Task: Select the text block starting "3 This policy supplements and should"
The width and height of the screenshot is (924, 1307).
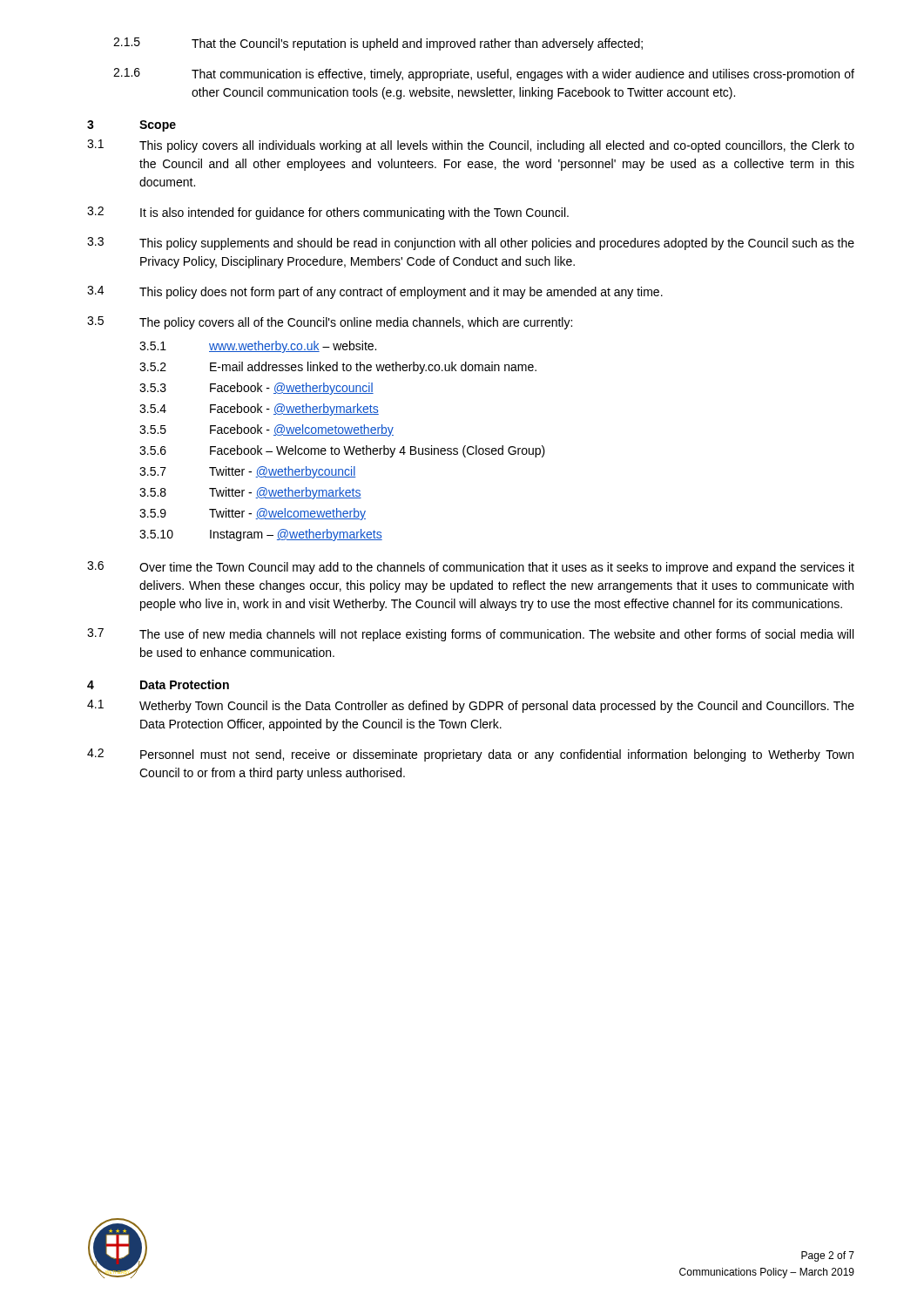Action: click(x=471, y=253)
